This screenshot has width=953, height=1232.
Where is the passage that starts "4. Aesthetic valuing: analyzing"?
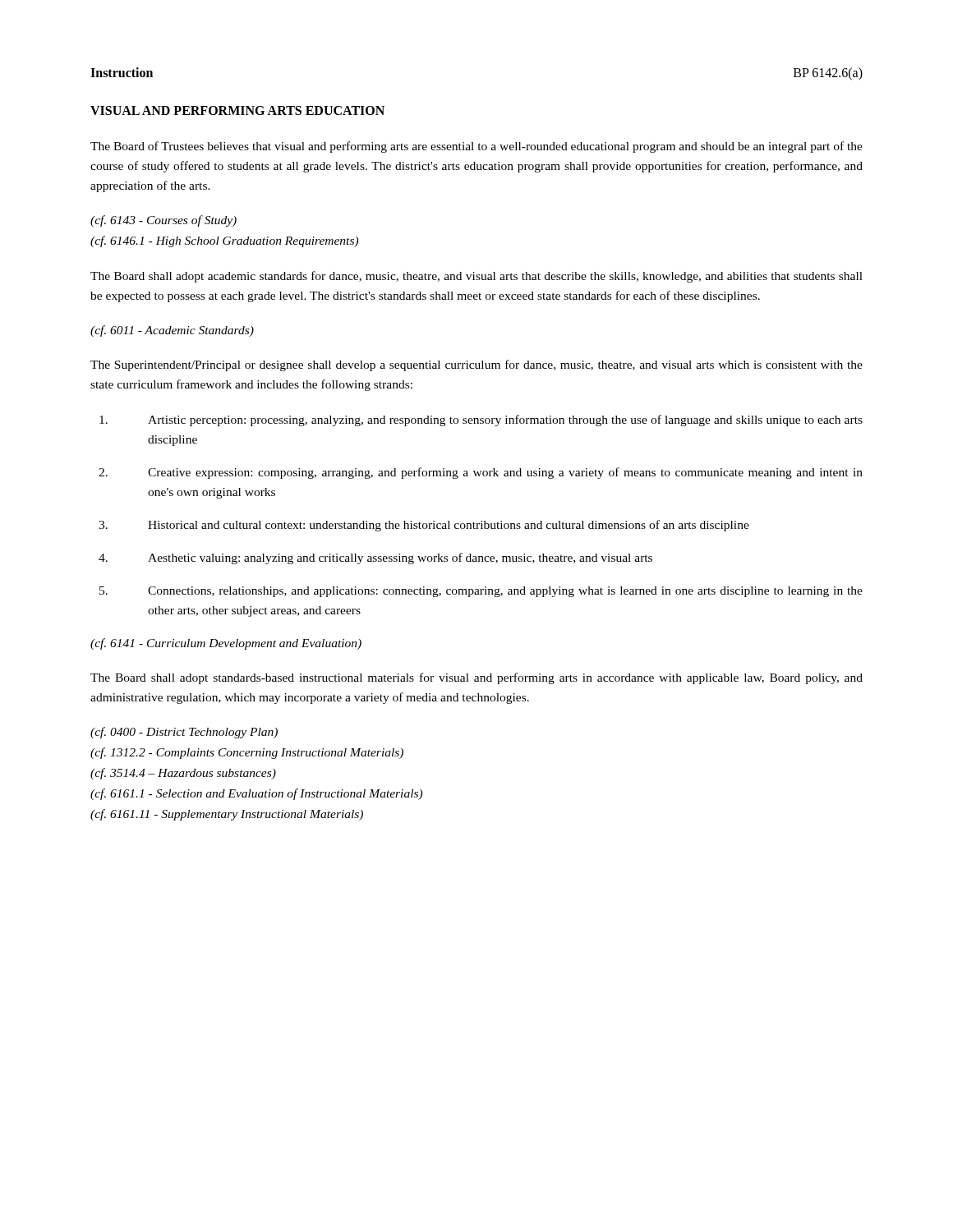coord(476,557)
